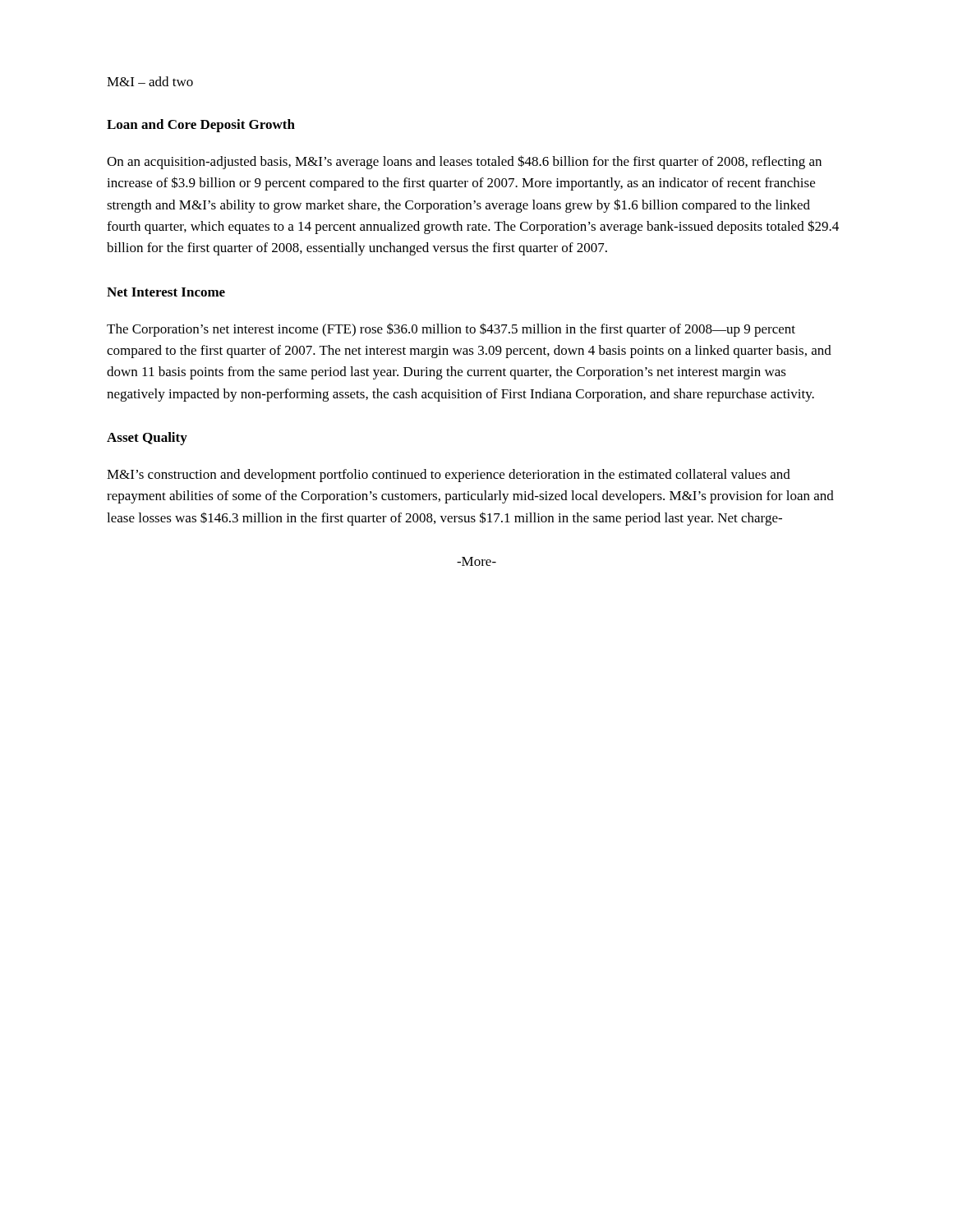Locate the block of text that opens with "The Corporation’s net"
Screen dimensions: 1232x953
[469, 361]
